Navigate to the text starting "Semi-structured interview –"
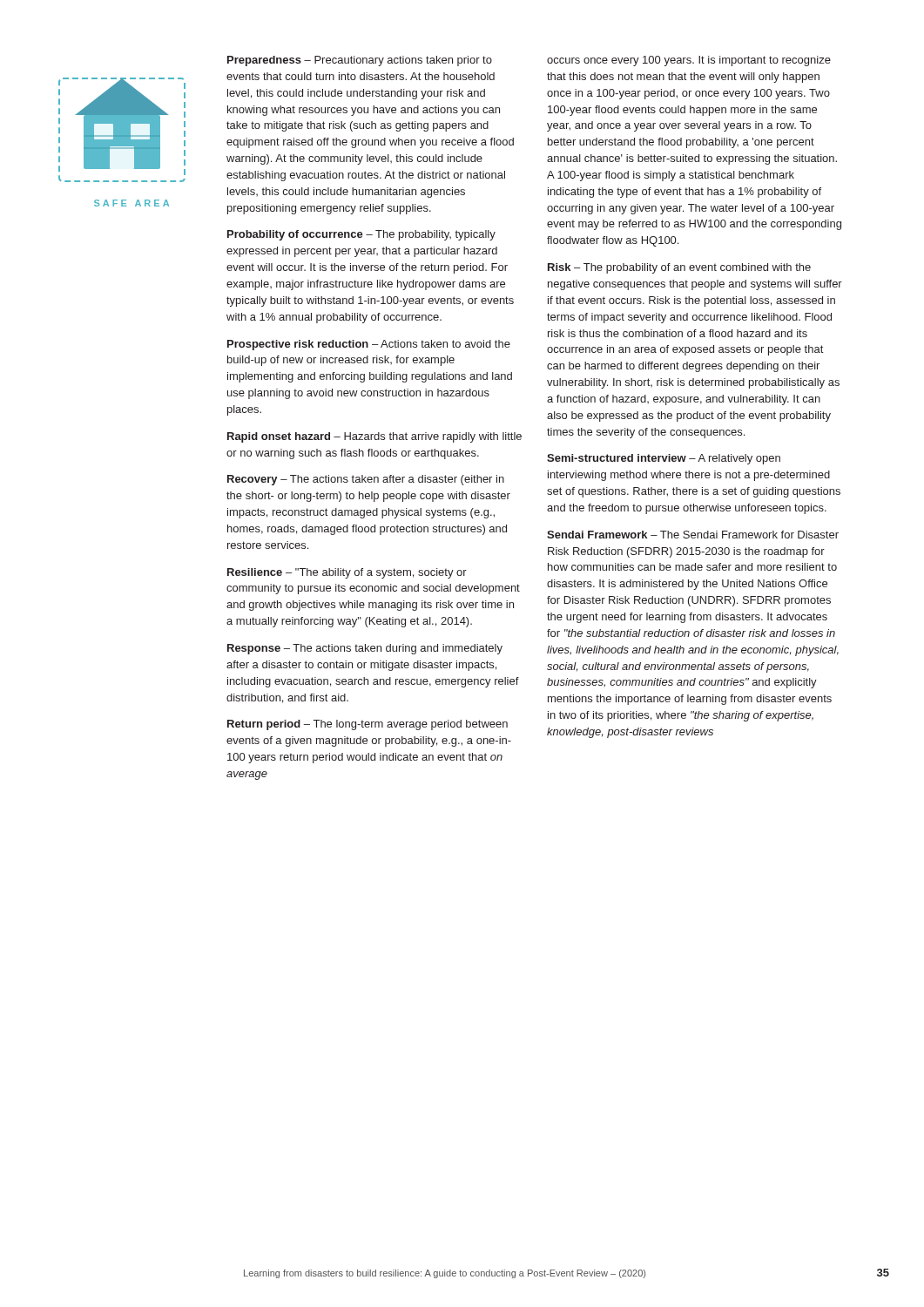Viewport: 924px width, 1307px height. tap(694, 483)
